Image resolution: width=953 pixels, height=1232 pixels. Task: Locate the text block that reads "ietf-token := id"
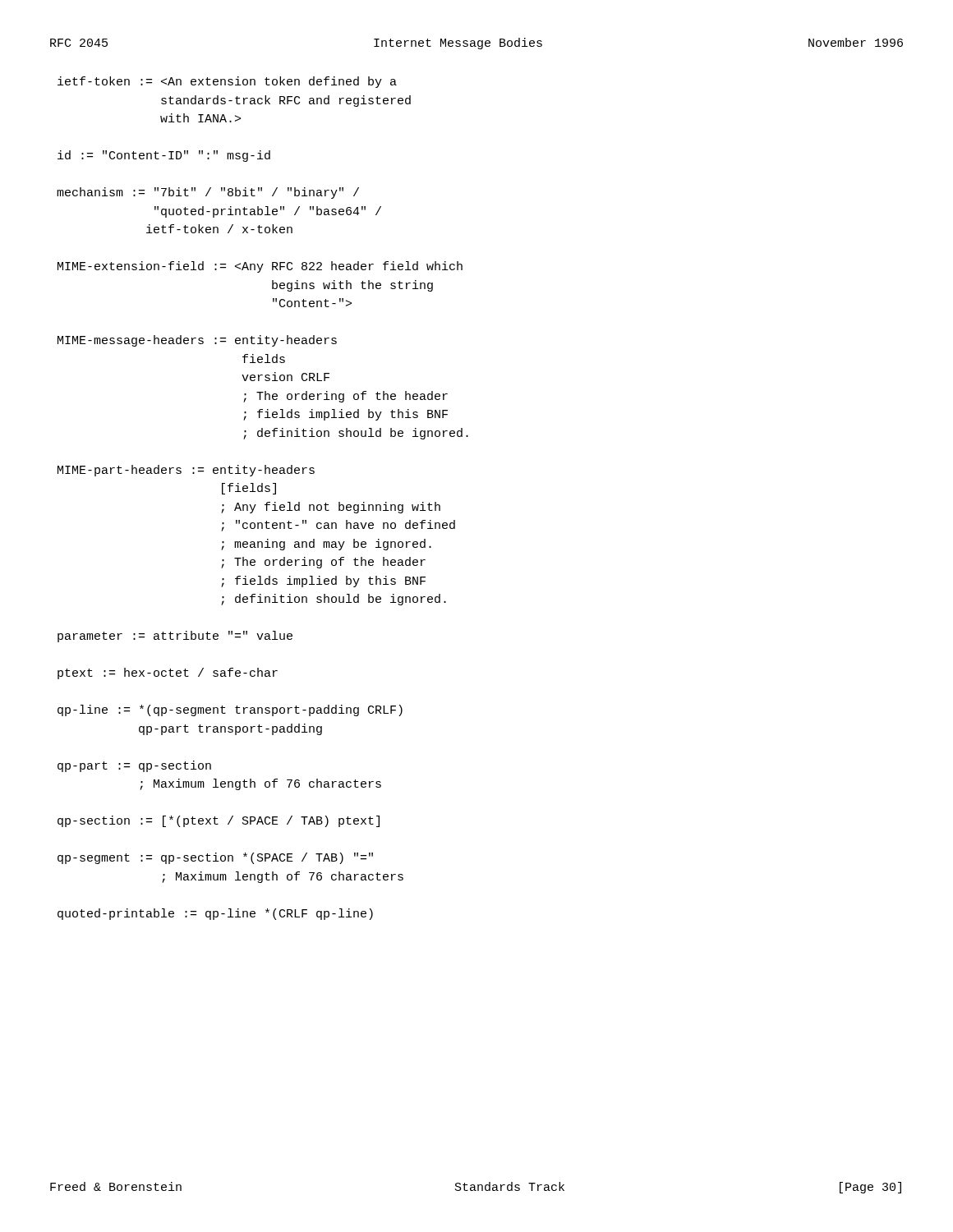tap(227, 82)
